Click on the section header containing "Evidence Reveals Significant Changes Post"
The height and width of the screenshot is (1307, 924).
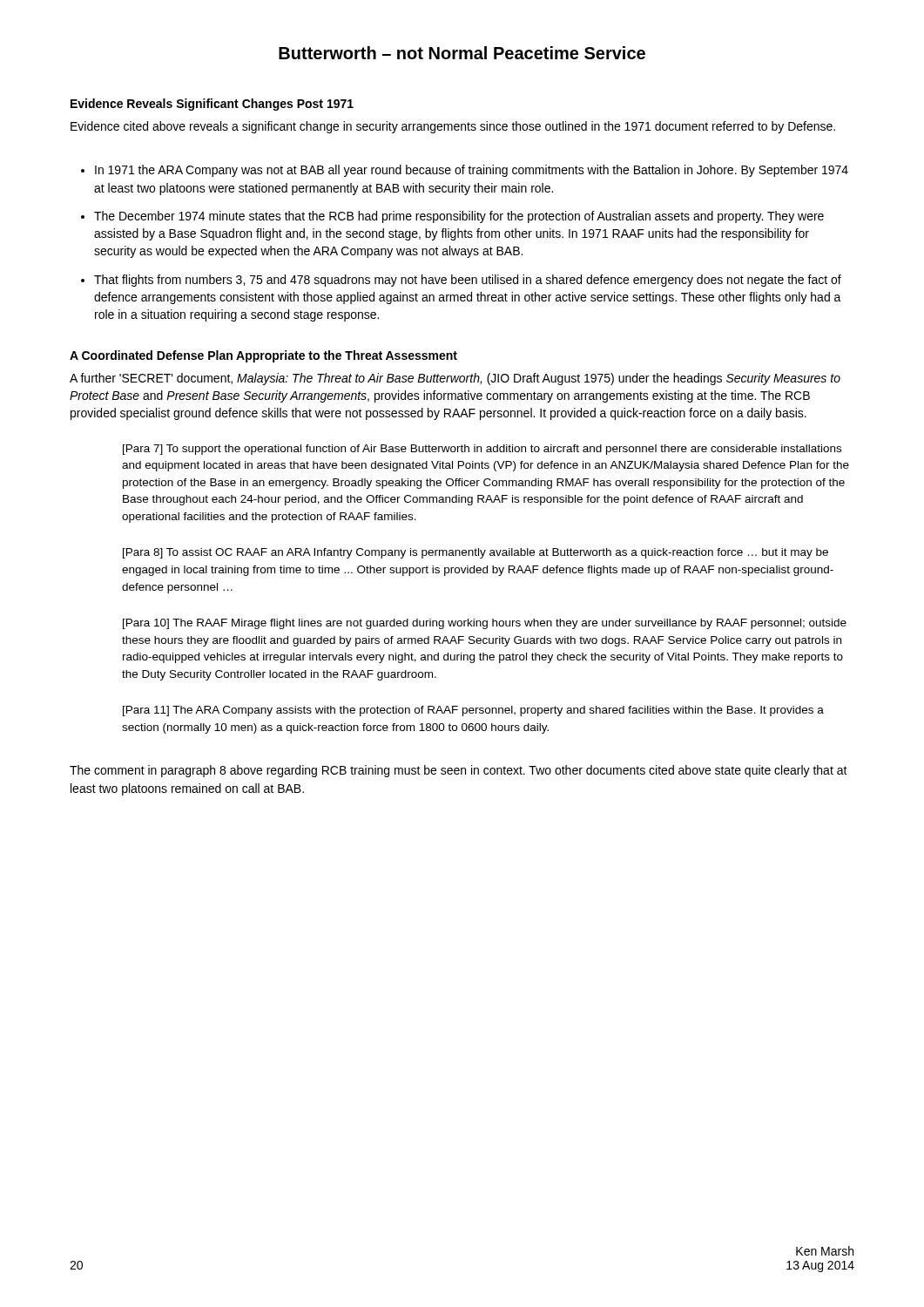pyautogui.click(x=212, y=105)
